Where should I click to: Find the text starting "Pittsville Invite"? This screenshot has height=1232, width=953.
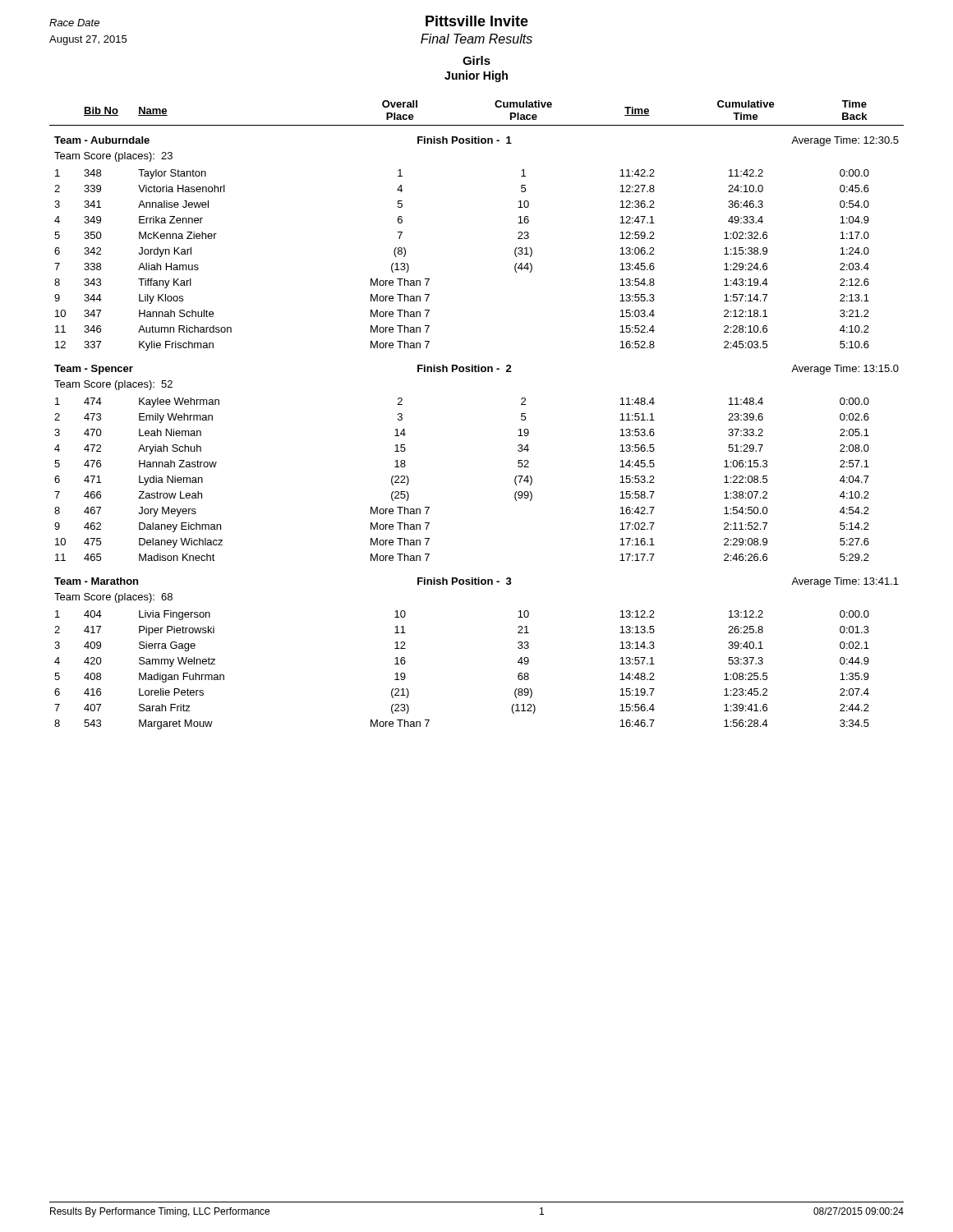pyautogui.click(x=476, y=21)
